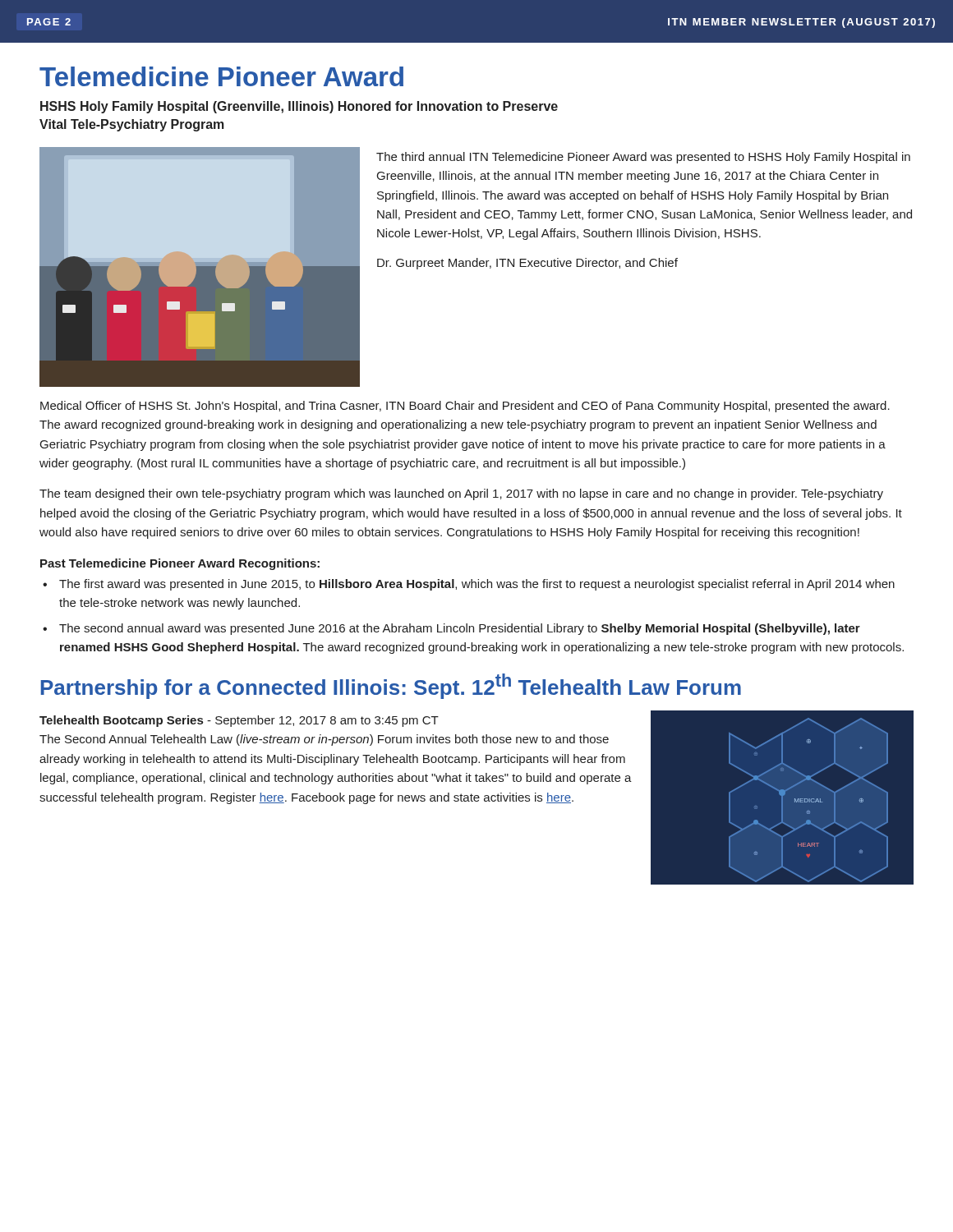The height and width of the screenshot is (1232, 953).
Task: Locate the text block with the text "Medical Officer of HSHS"
Action: [476, 434]
